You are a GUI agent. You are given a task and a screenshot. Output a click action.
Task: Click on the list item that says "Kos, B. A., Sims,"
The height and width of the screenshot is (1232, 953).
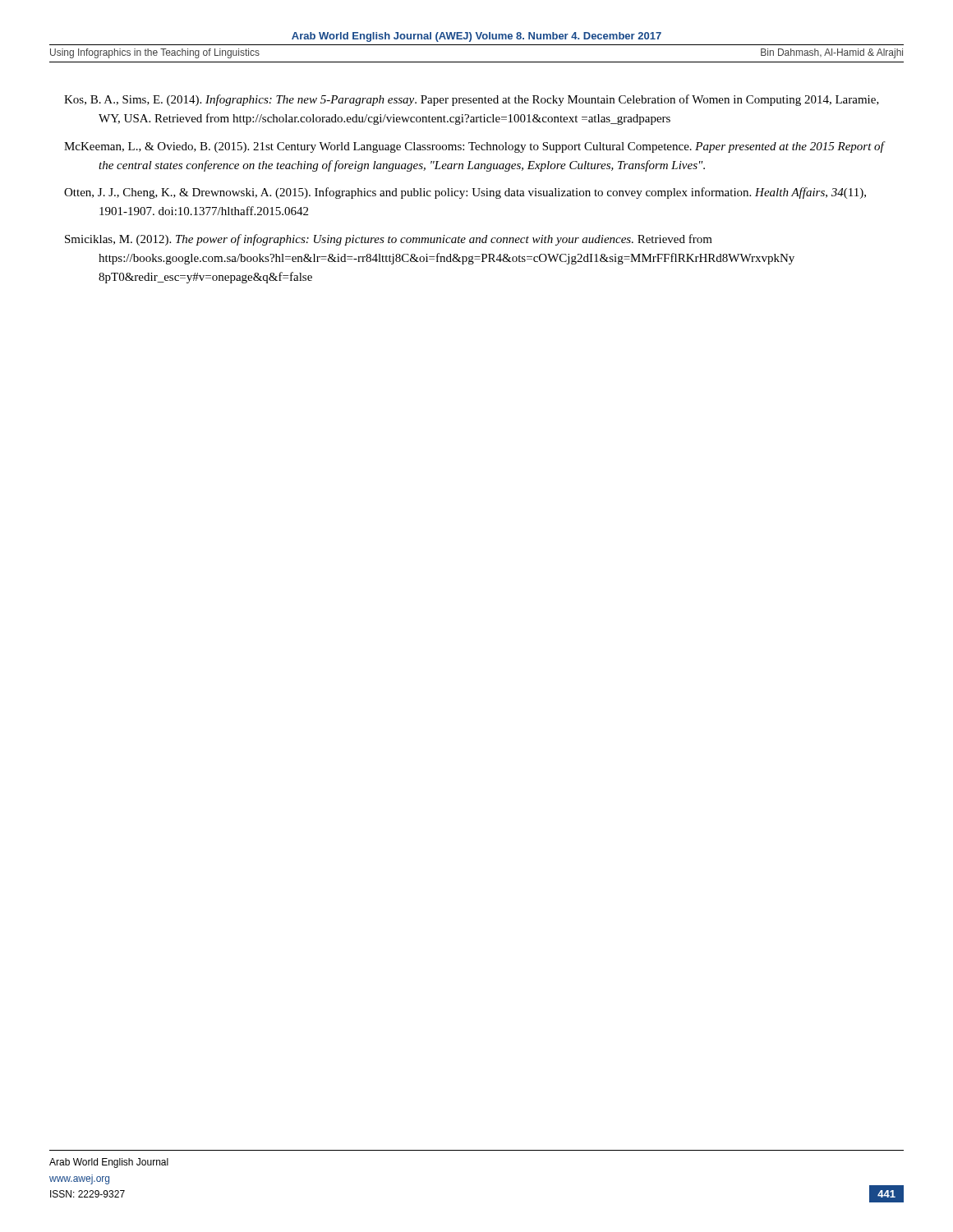coord(472,109)
